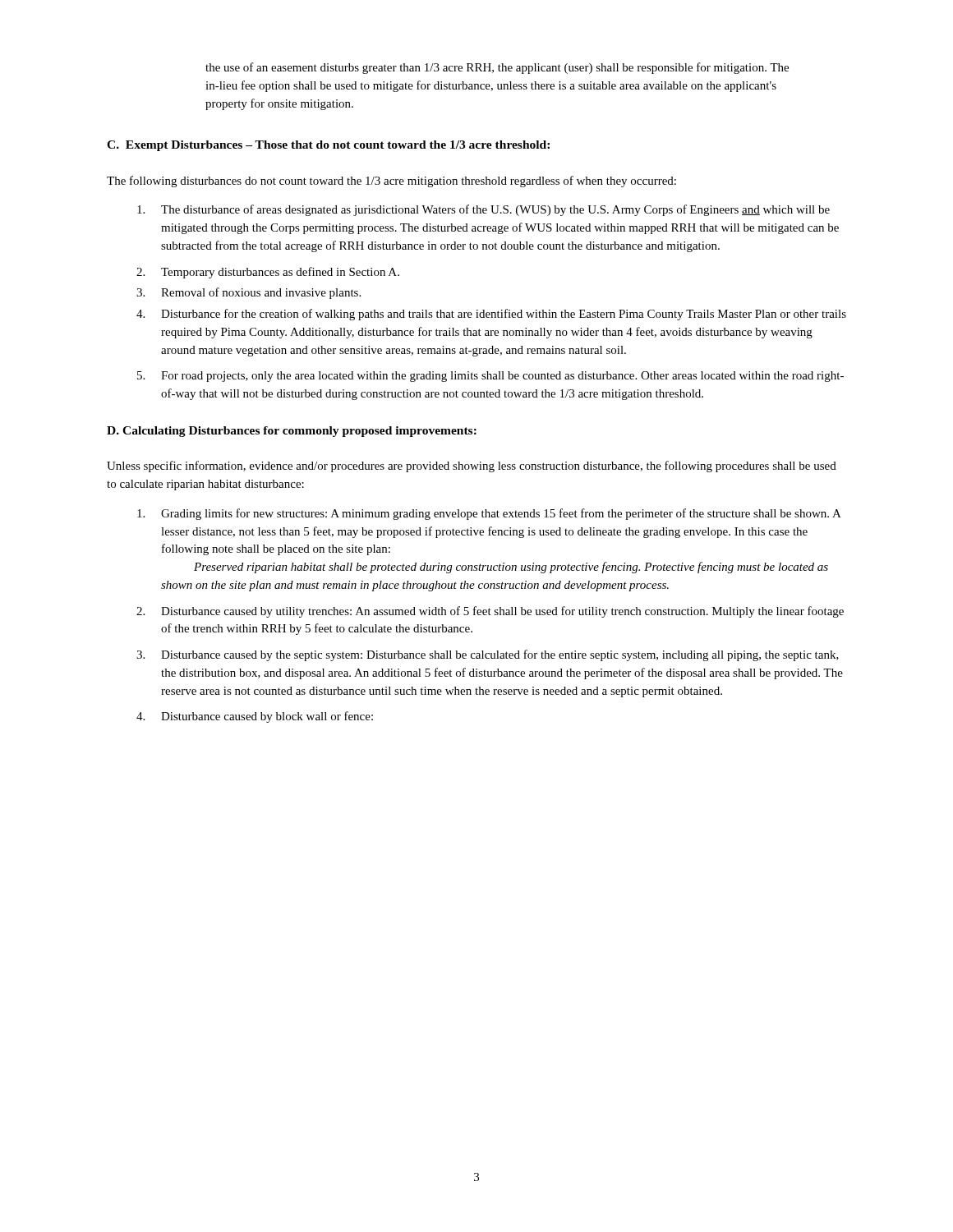Locate the block starting "4. Disturbance caused by block wall or fence:"
953x1232 pixels.
(255, 717)
